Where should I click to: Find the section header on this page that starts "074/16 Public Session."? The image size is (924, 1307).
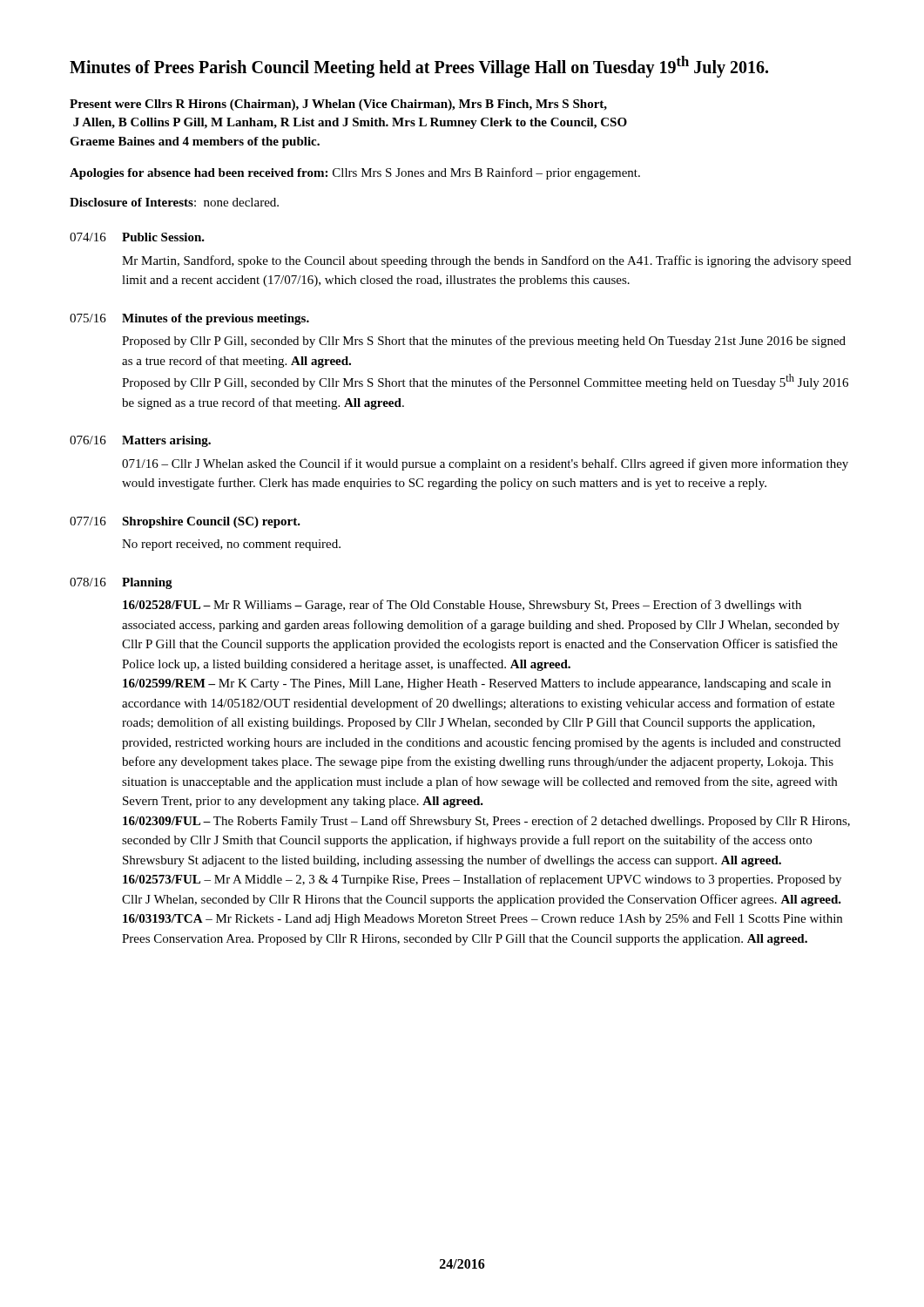(x=462, y=261)
